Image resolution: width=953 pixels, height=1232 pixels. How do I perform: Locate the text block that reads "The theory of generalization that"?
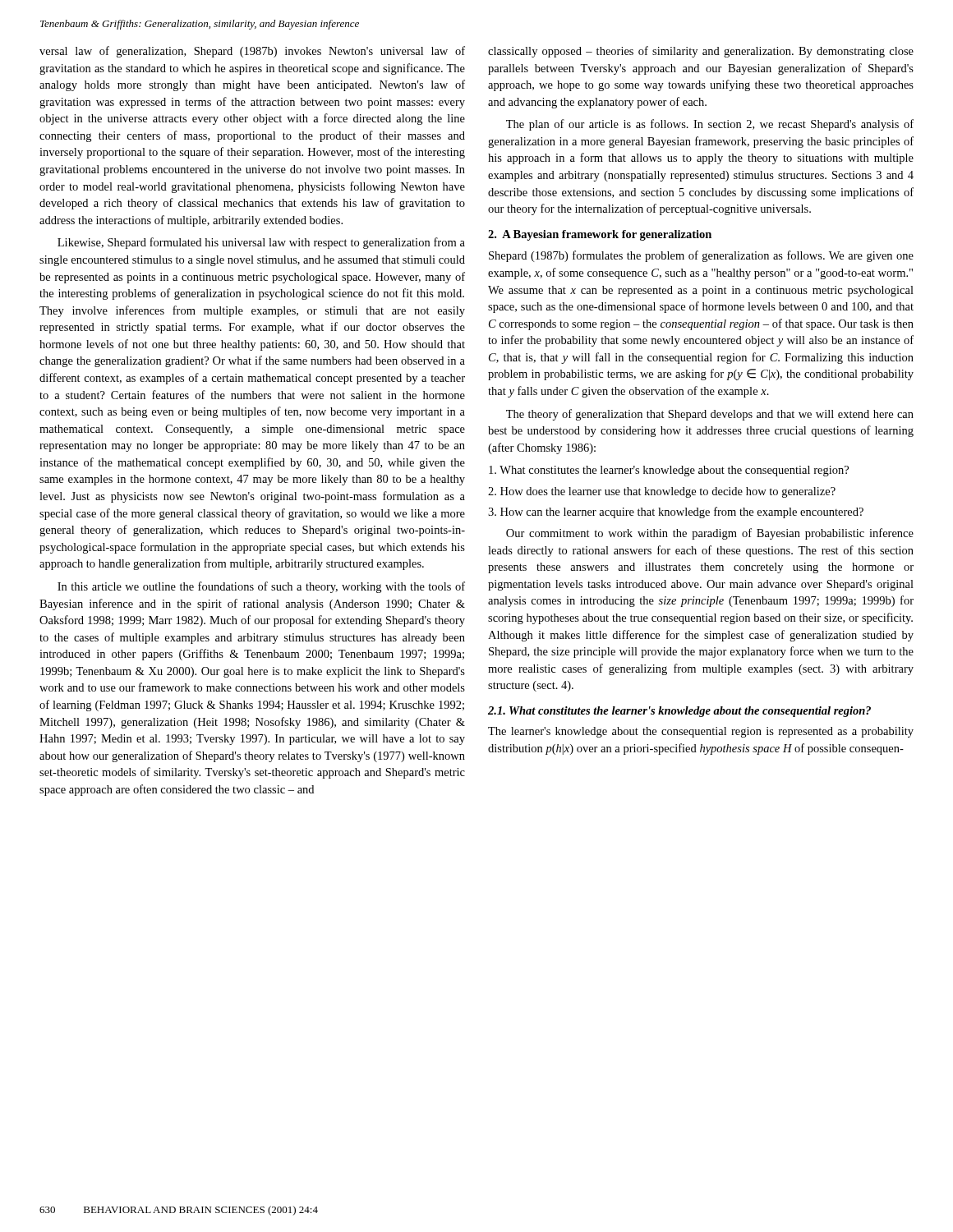(x=701, y=431)
